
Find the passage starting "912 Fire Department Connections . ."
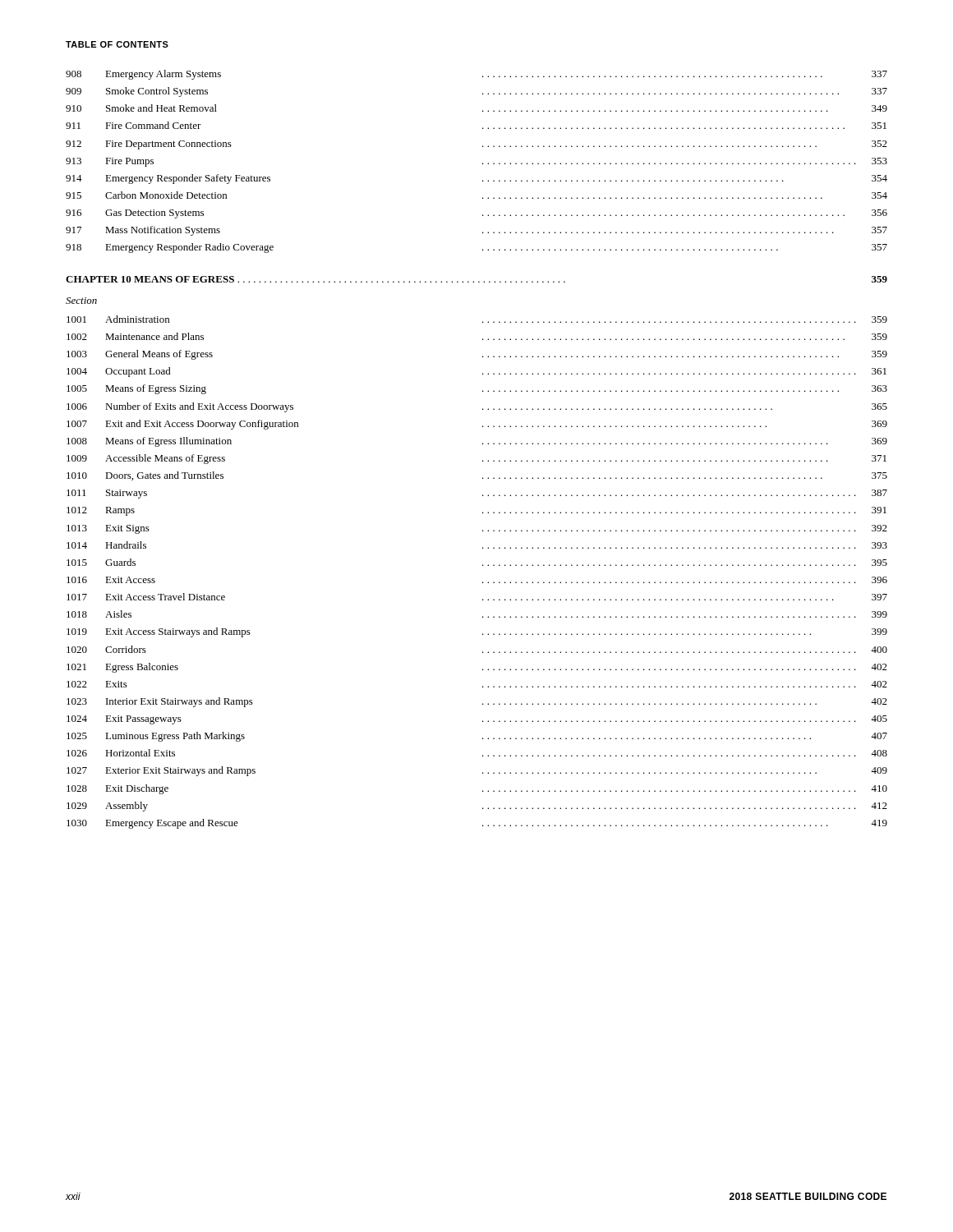476,143
